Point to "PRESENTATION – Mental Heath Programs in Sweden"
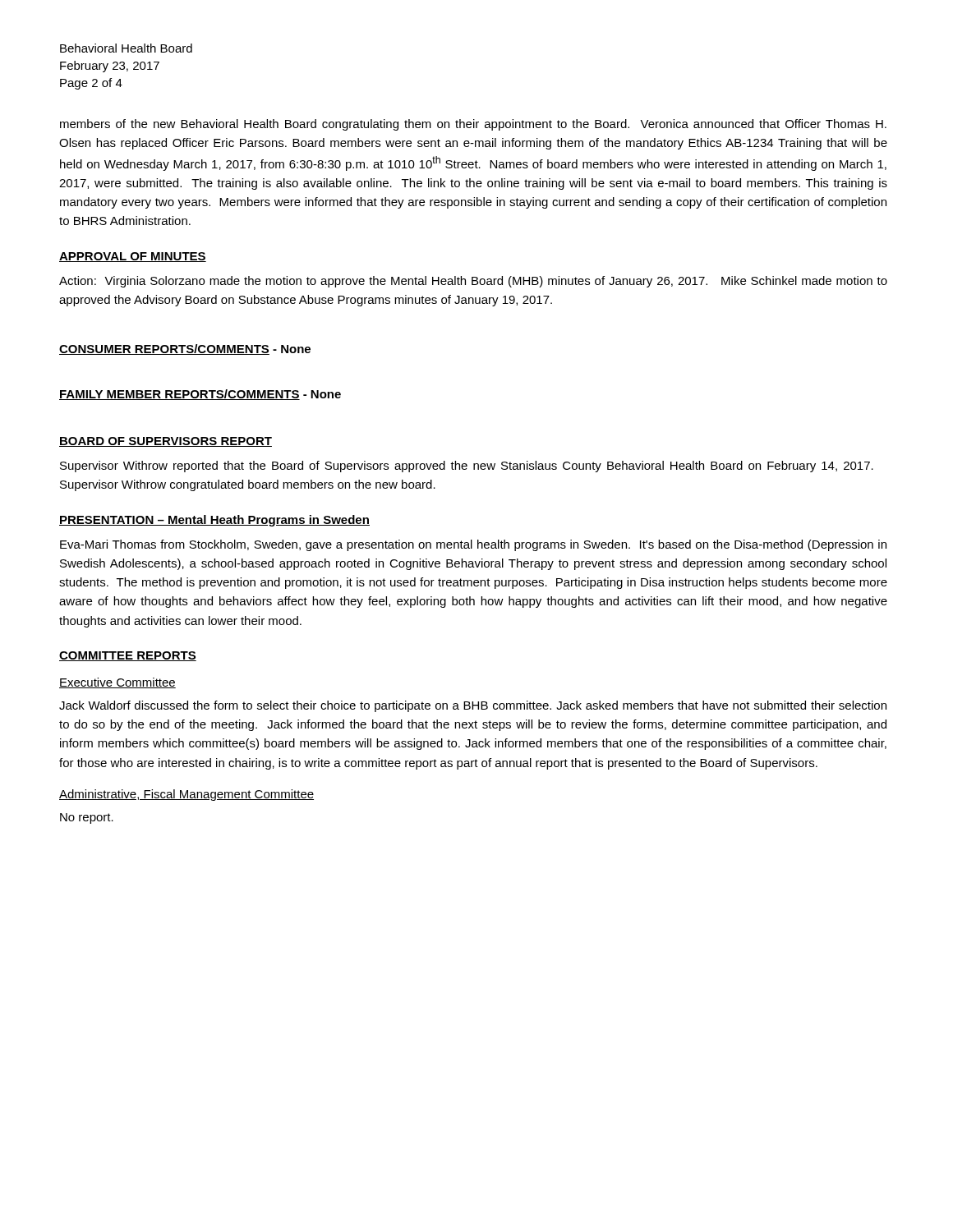Viewport: 953px width, 1232px height. (214, 519)
